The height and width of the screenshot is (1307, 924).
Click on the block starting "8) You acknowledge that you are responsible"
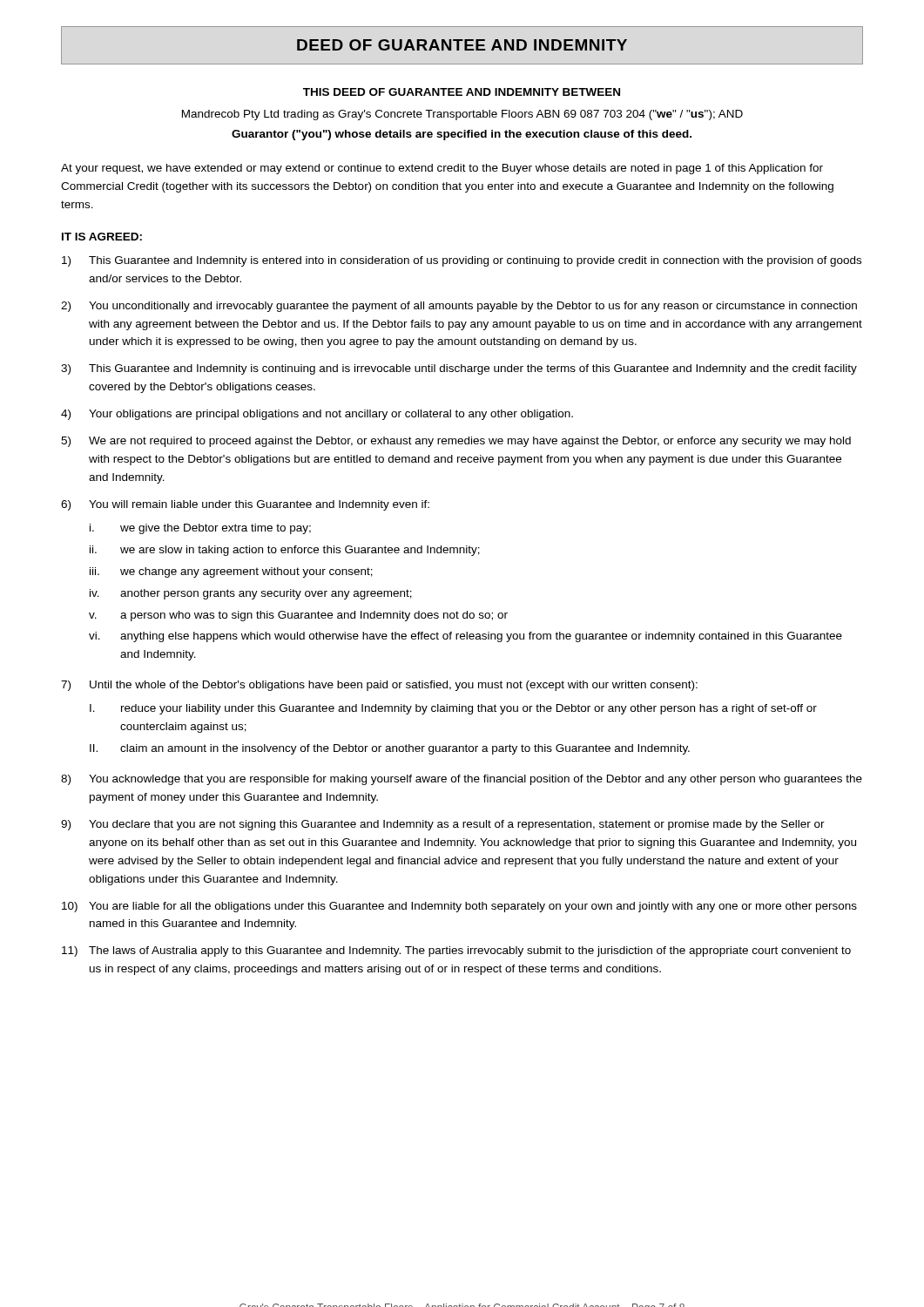click(x=462, y=788)
